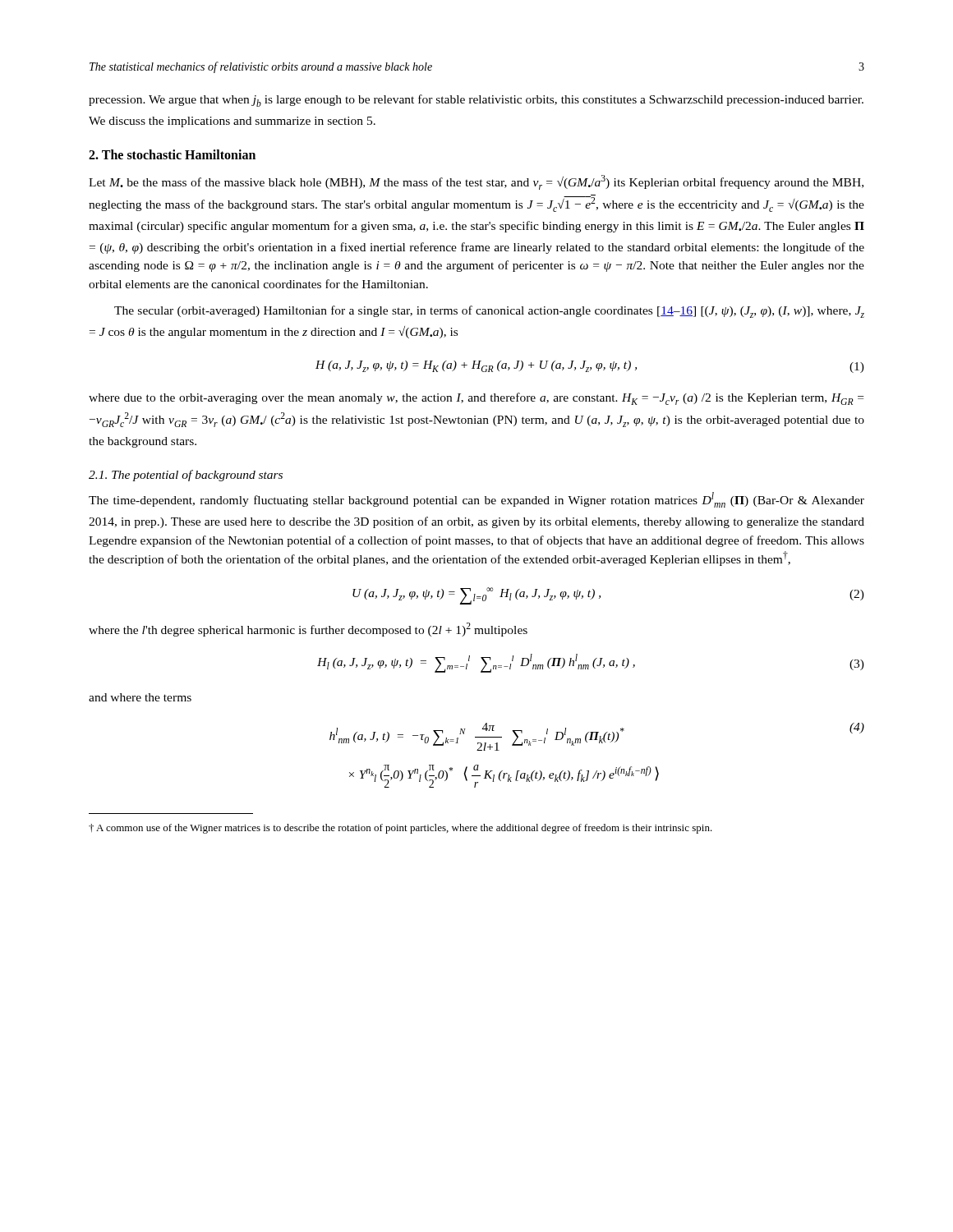Locate the text block that reads "precession. We argue that"
This screenshot has height=1232, width=953.
coord(476,110)
